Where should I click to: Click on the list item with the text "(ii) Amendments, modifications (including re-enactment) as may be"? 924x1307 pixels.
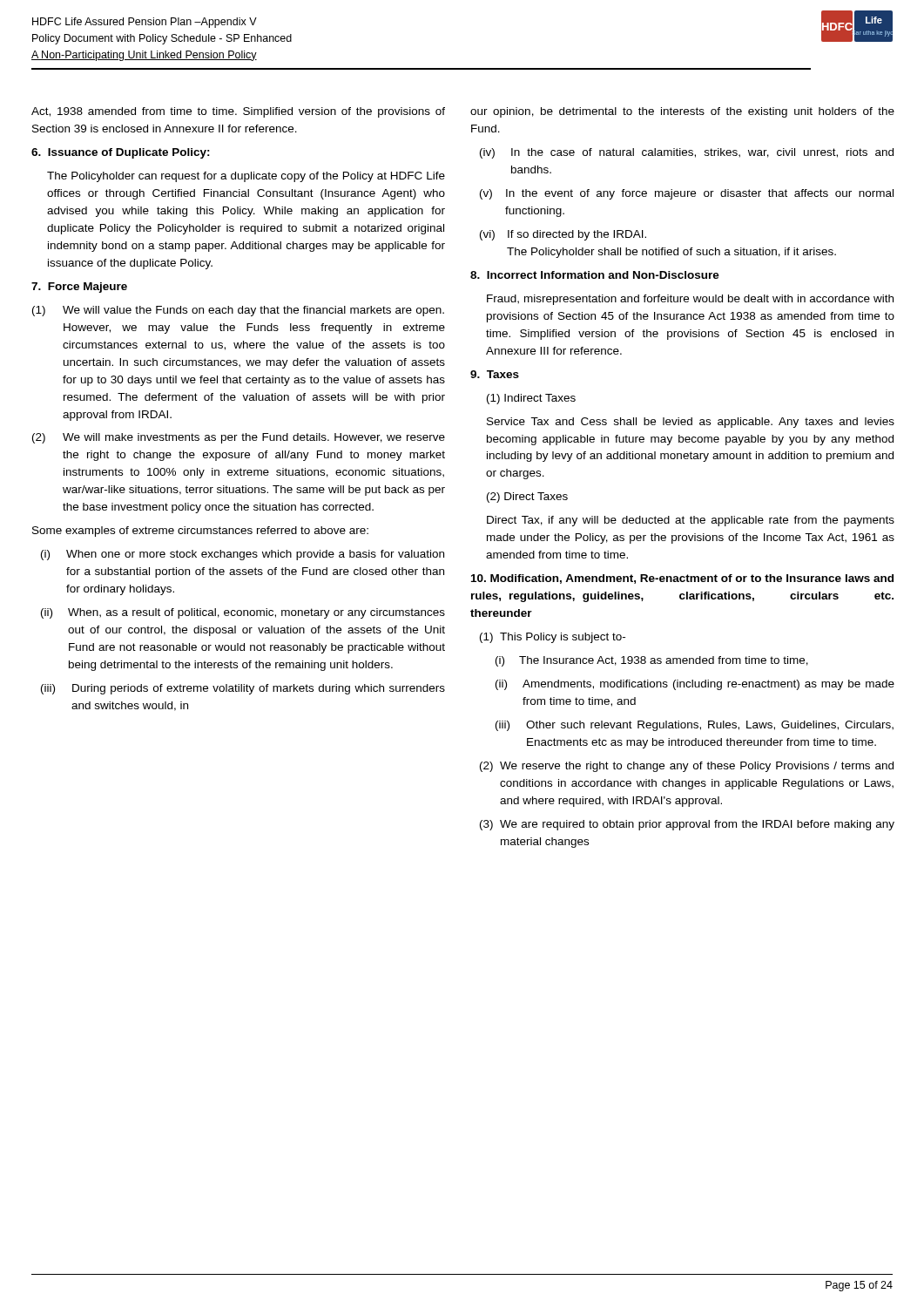tap(695, 693)
